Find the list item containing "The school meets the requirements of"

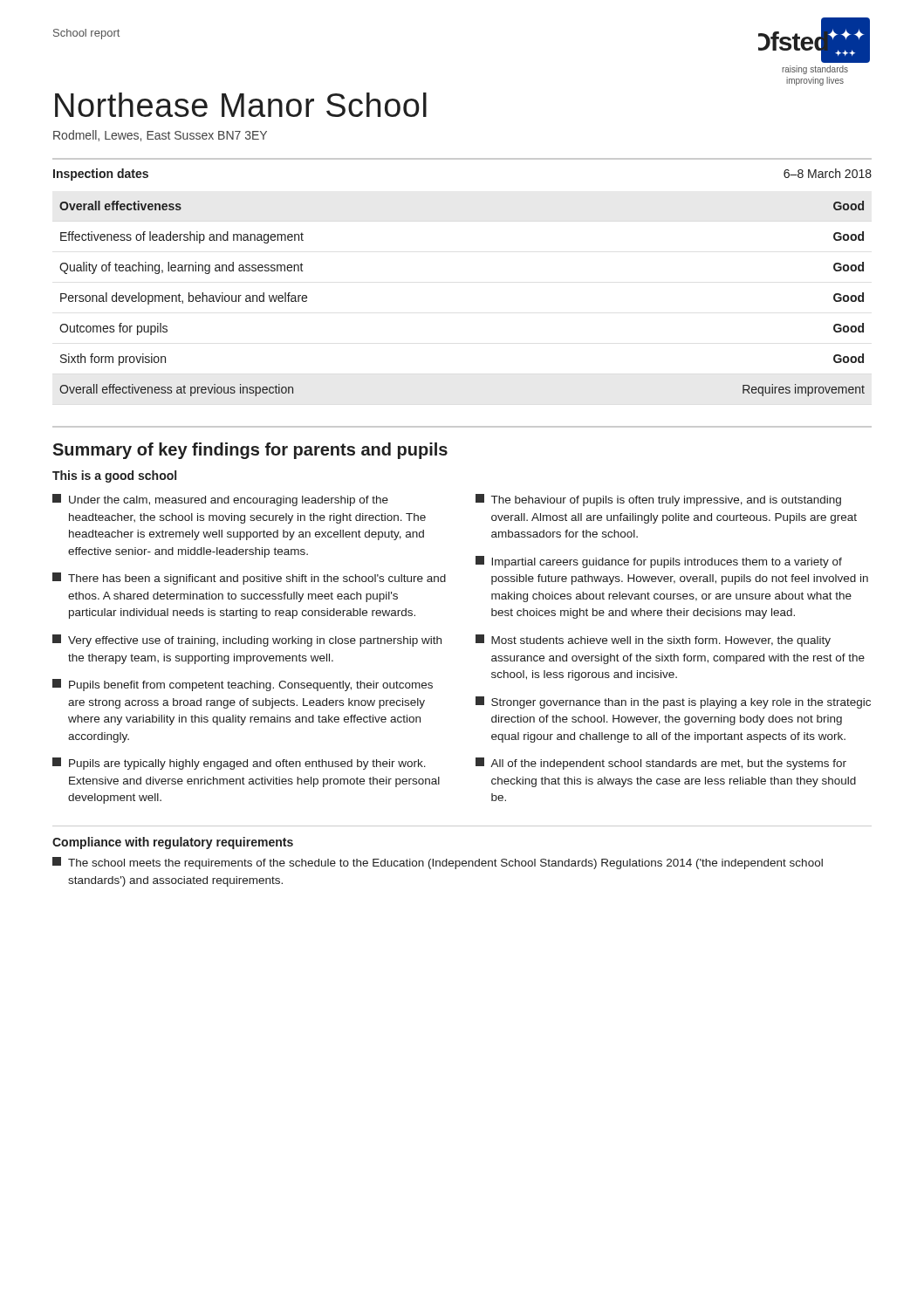tap(462, 871)
